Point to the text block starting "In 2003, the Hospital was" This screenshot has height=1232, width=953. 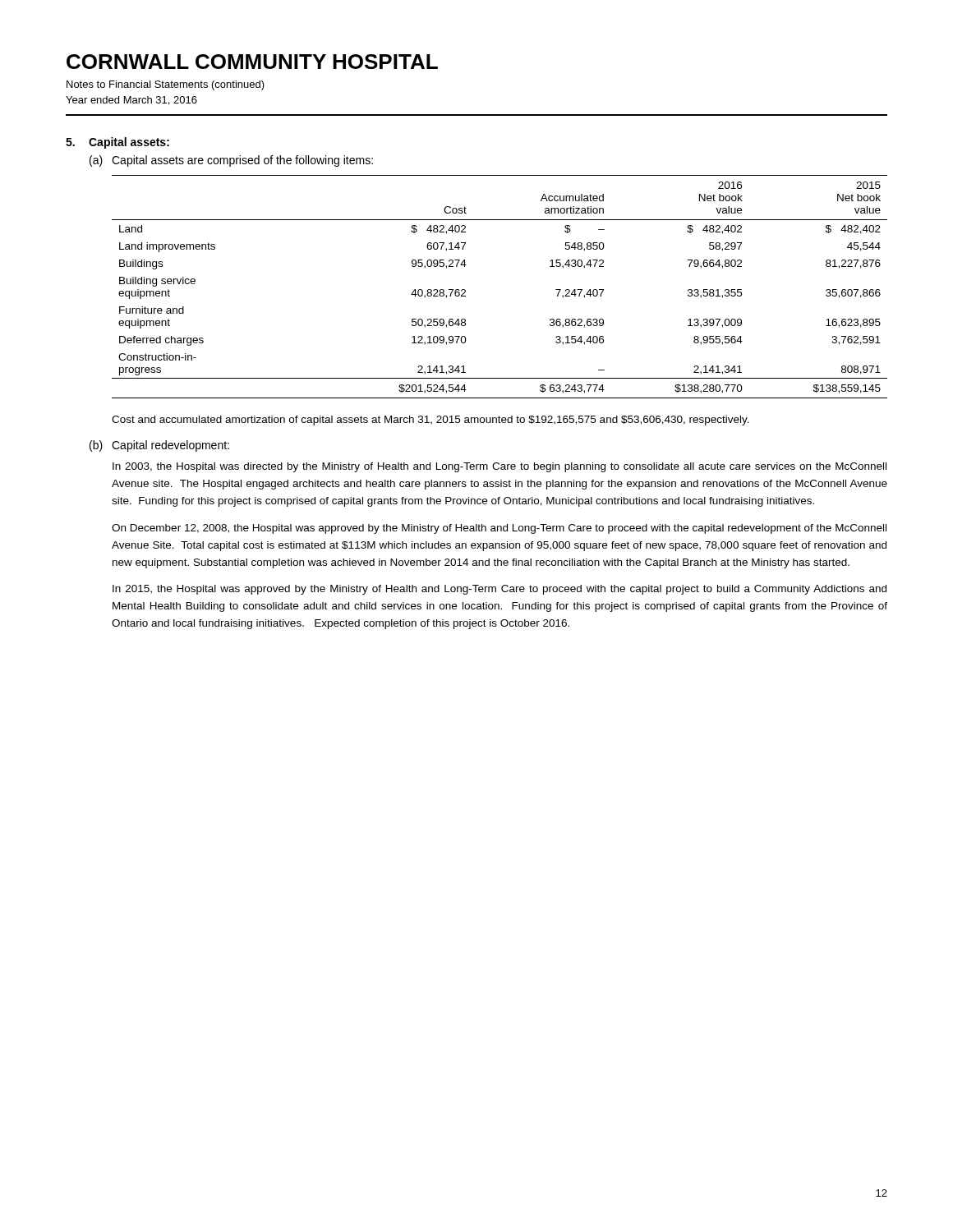coord(499,483)
